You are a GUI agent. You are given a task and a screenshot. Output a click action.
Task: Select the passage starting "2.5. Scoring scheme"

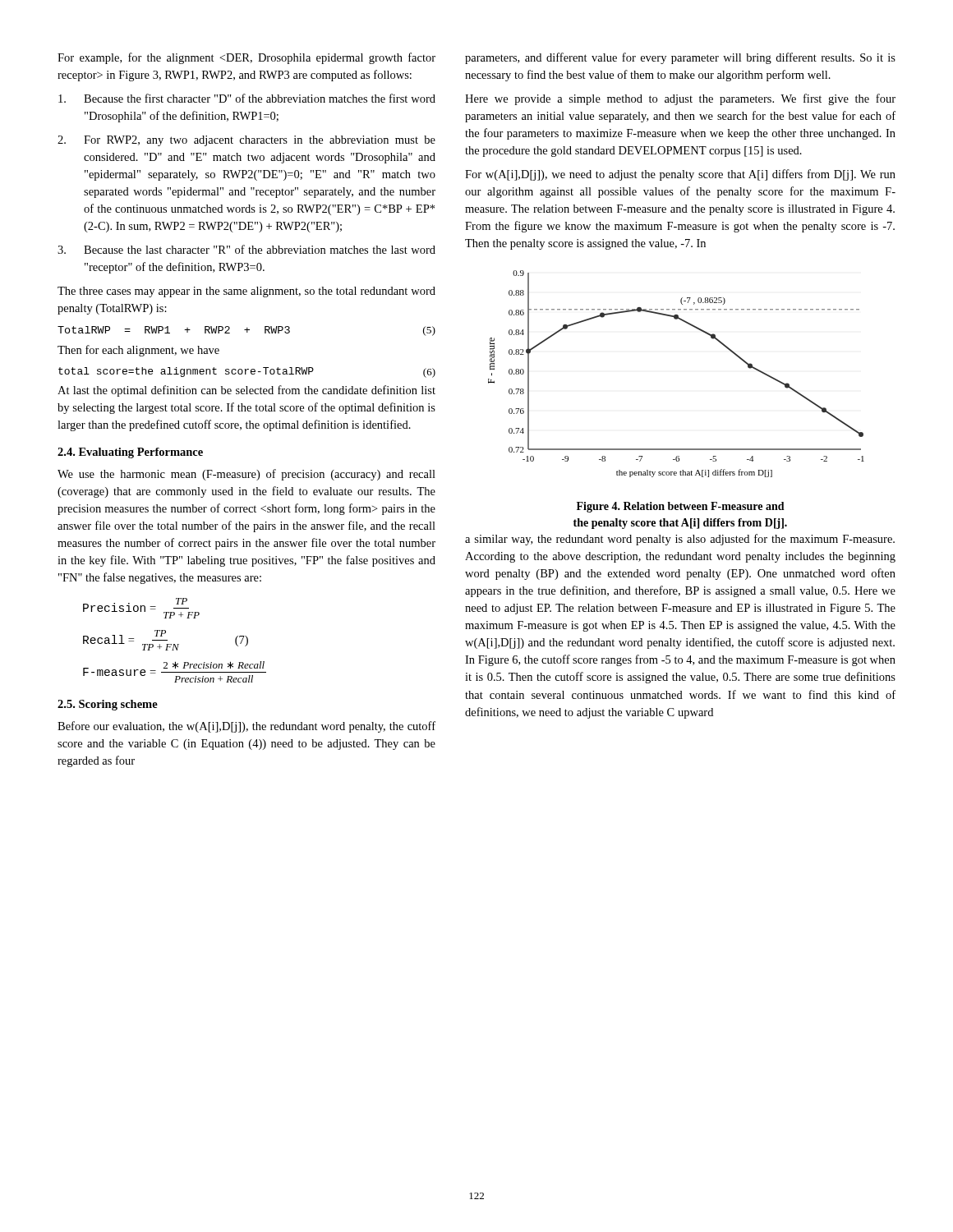[107, 704]
